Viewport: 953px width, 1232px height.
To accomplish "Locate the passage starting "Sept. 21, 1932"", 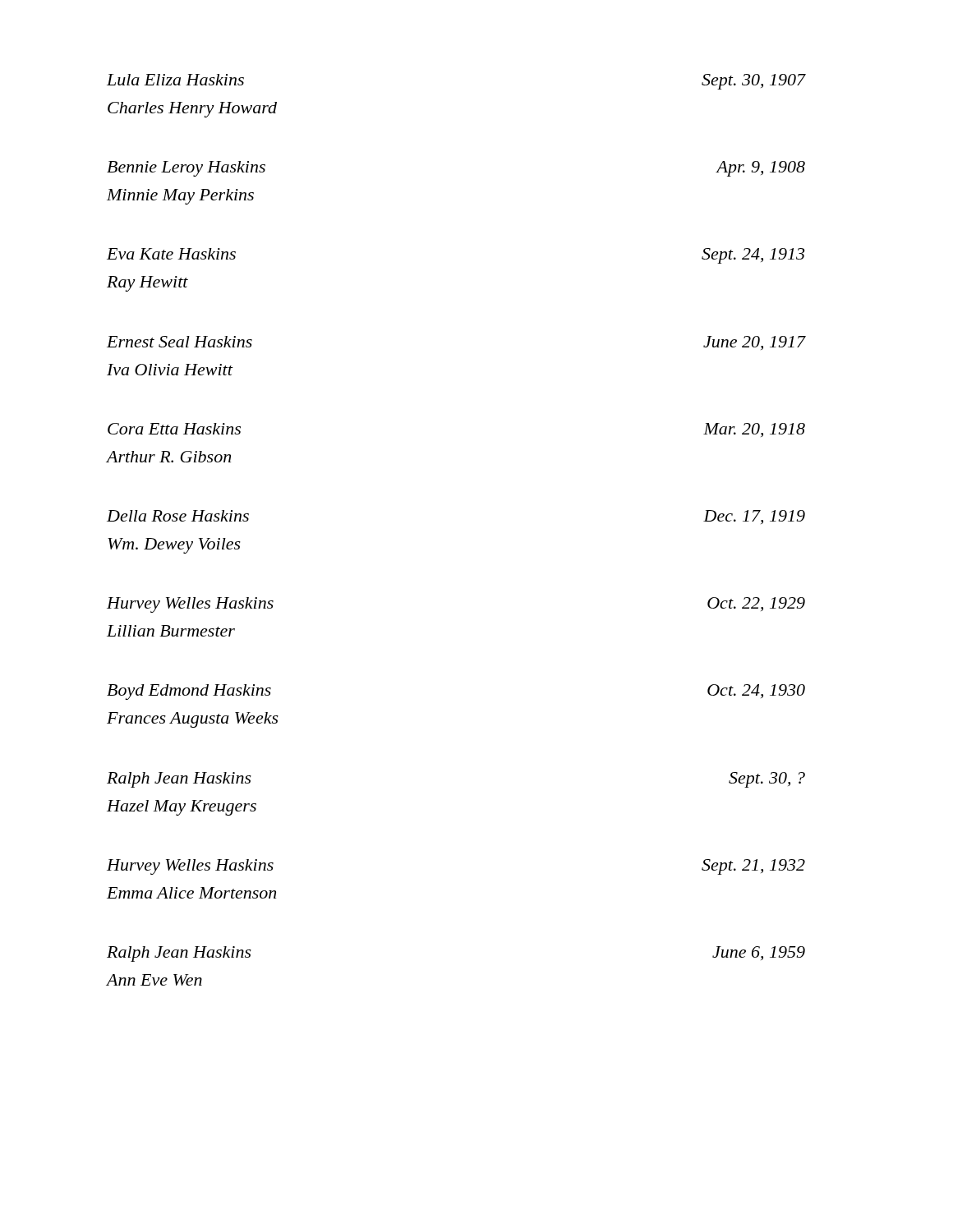I will [x=753, y=864].
